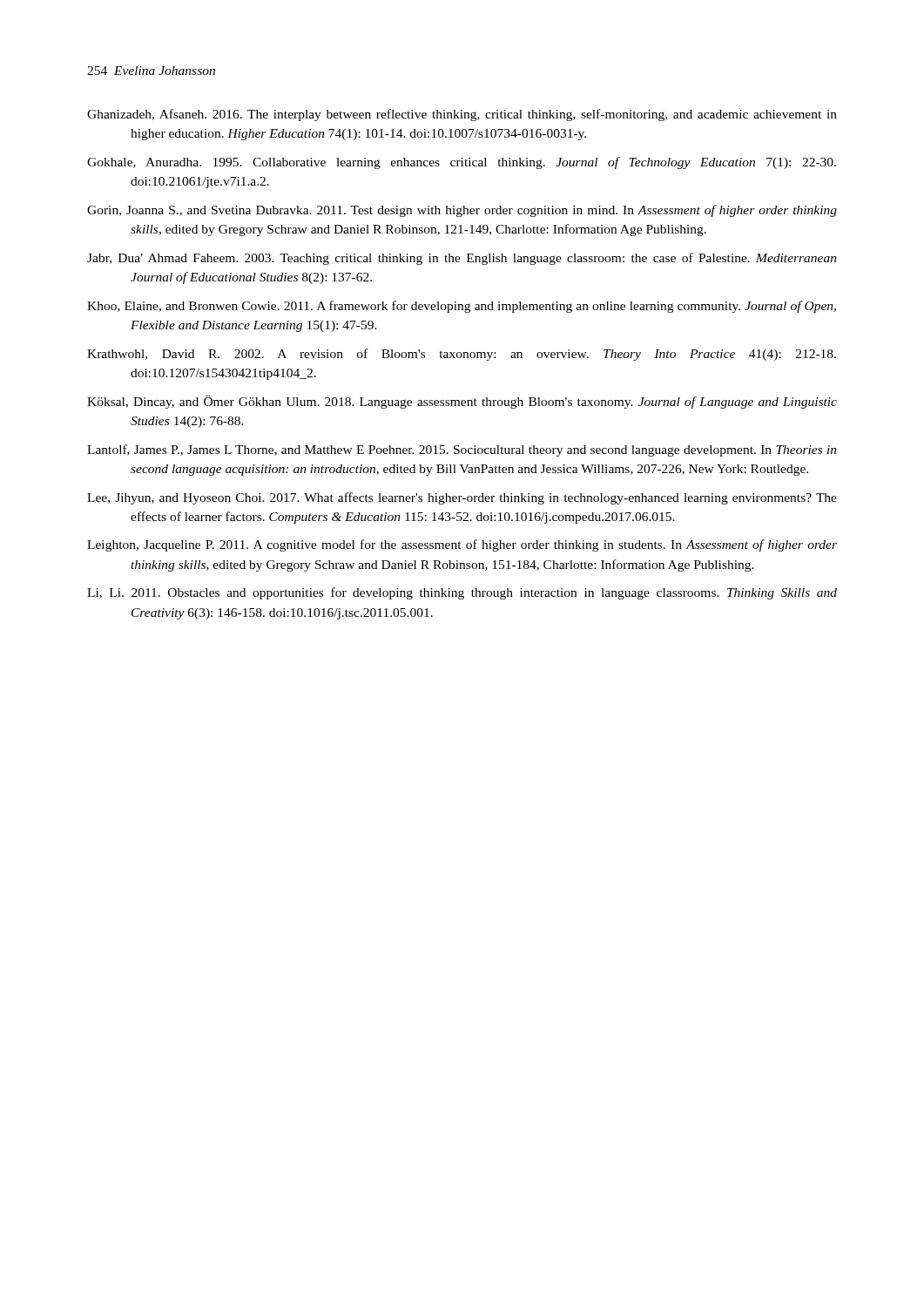Point to the region starting "Lee, Jihyun, and Hyoseon Choi. 2017. What"
The height and width of the screenshot is (1307, 924).
[462, 506]
